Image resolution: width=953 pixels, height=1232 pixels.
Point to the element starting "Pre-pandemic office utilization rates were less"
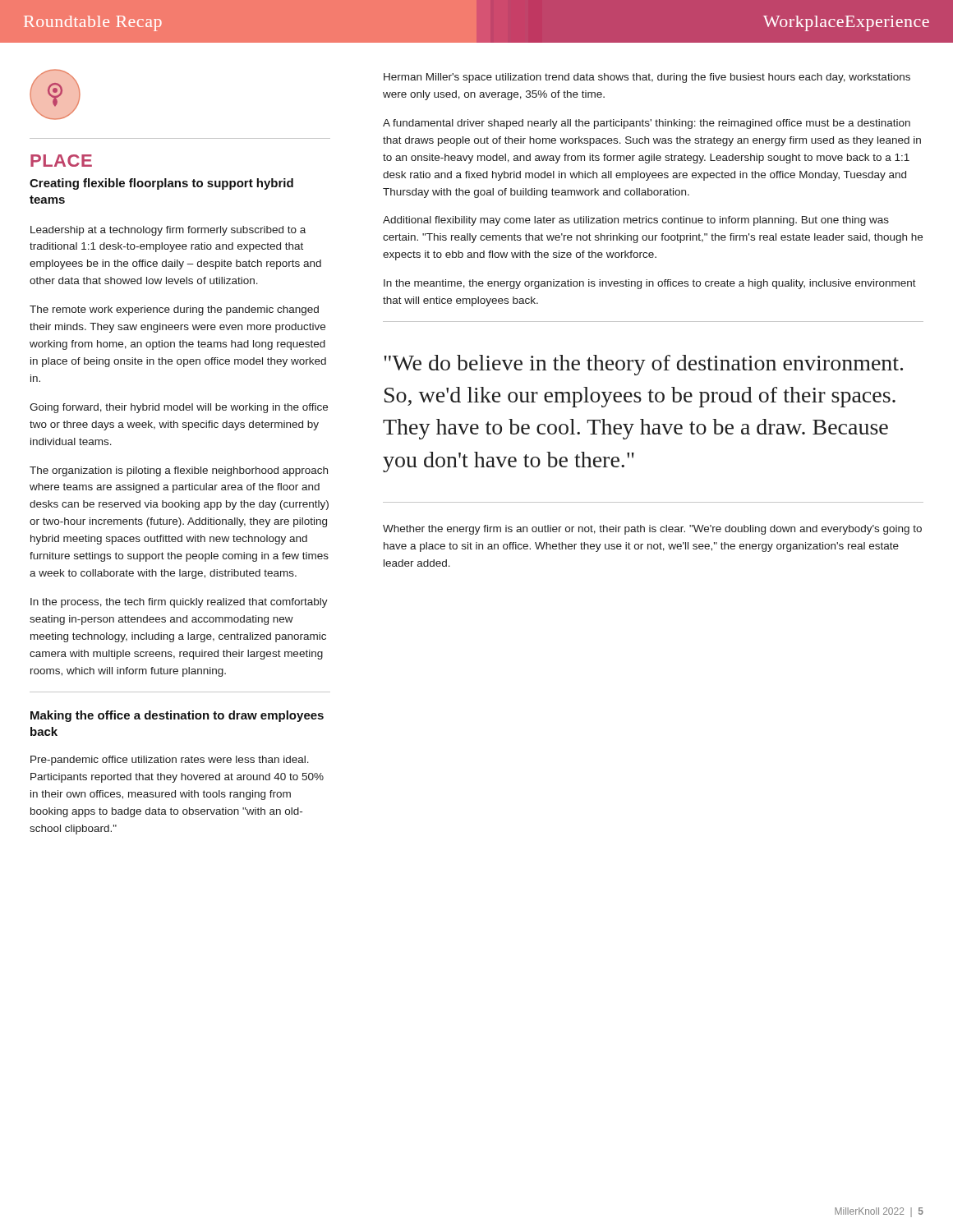tap(177, 794)
